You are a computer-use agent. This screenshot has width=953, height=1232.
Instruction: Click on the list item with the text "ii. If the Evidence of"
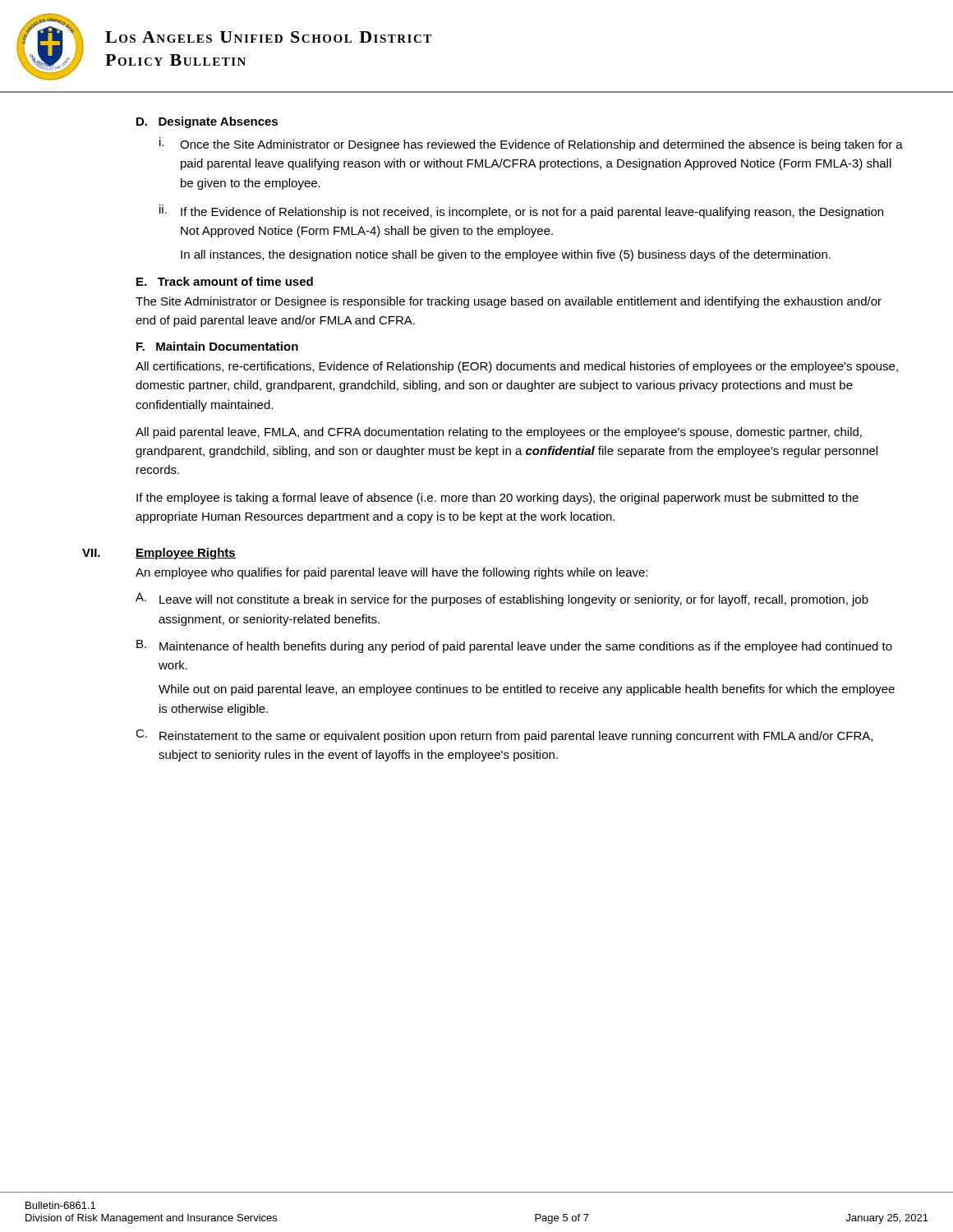tap(531, 221)
